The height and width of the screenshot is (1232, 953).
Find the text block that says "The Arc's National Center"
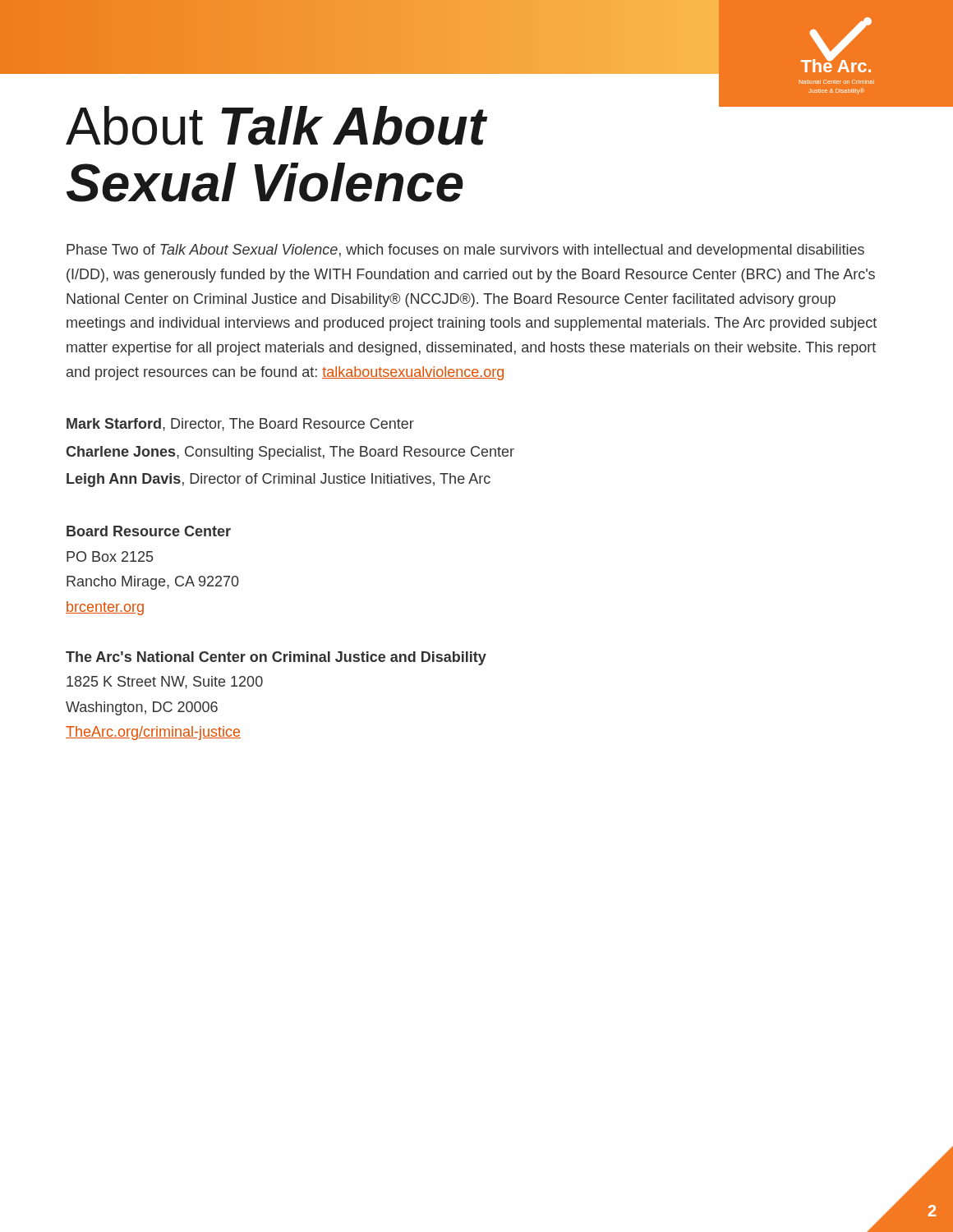click(276, 658)
